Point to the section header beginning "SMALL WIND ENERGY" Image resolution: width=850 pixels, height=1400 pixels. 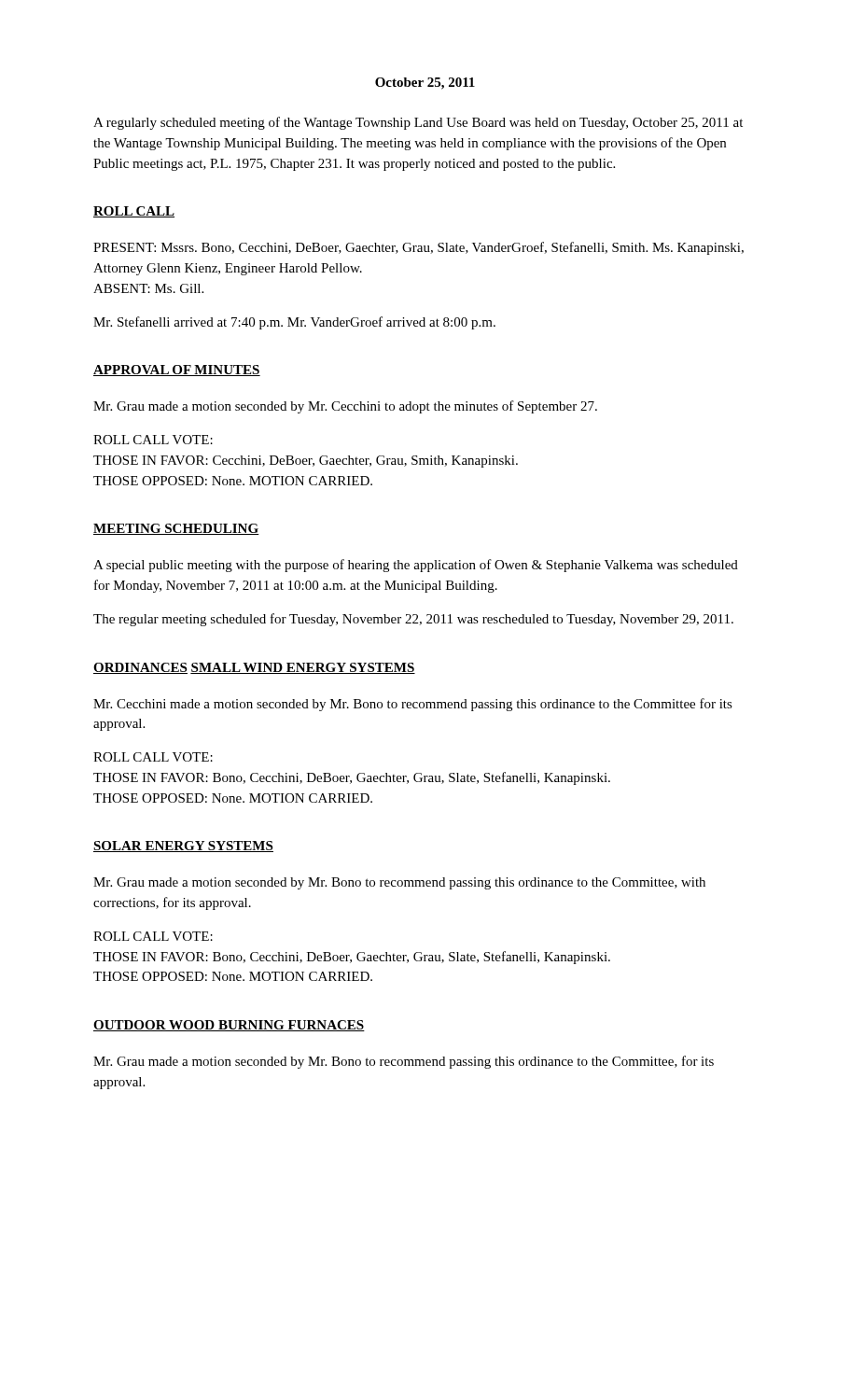pos(303,667)
